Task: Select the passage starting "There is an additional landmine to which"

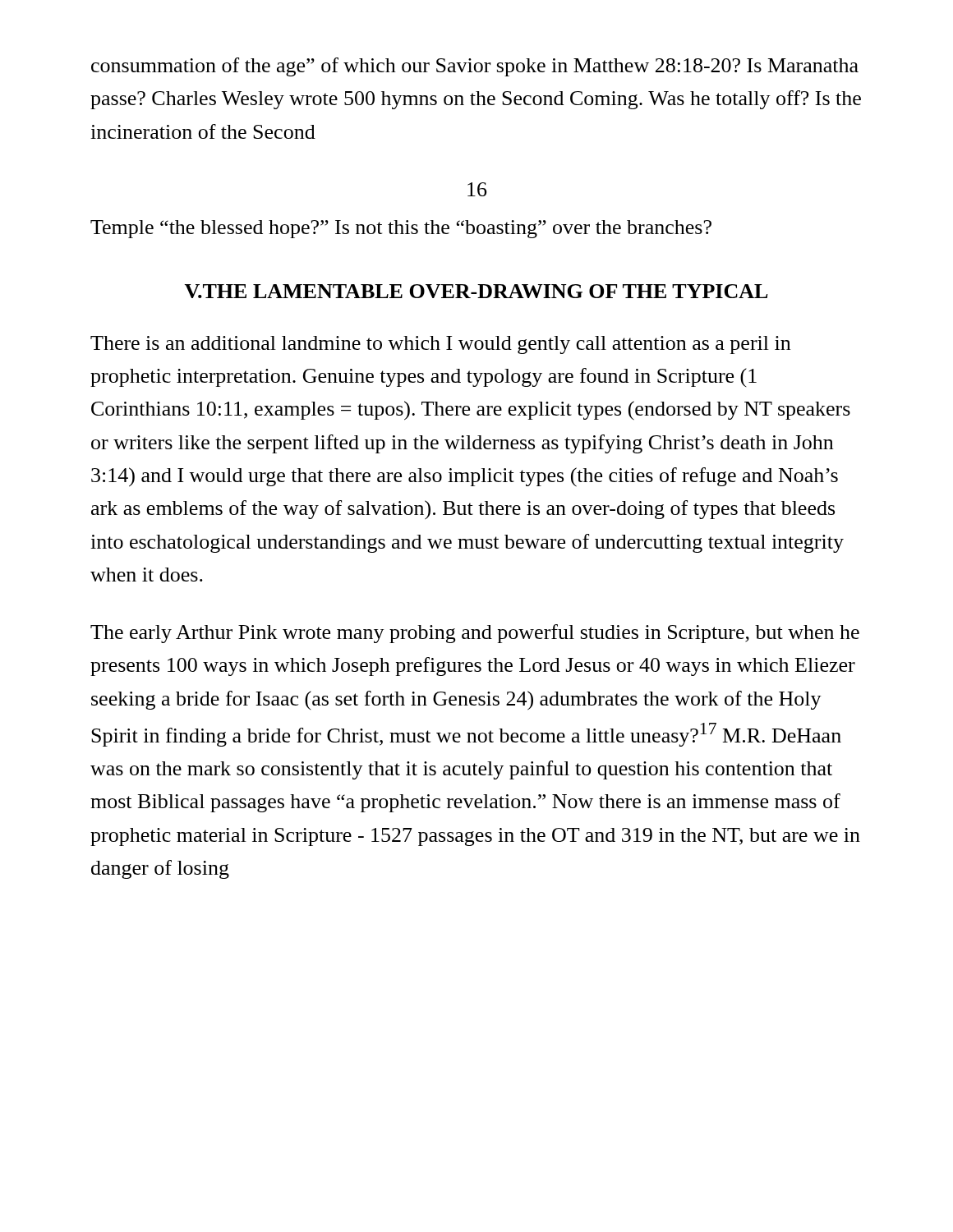Action: tap(470, 459)
